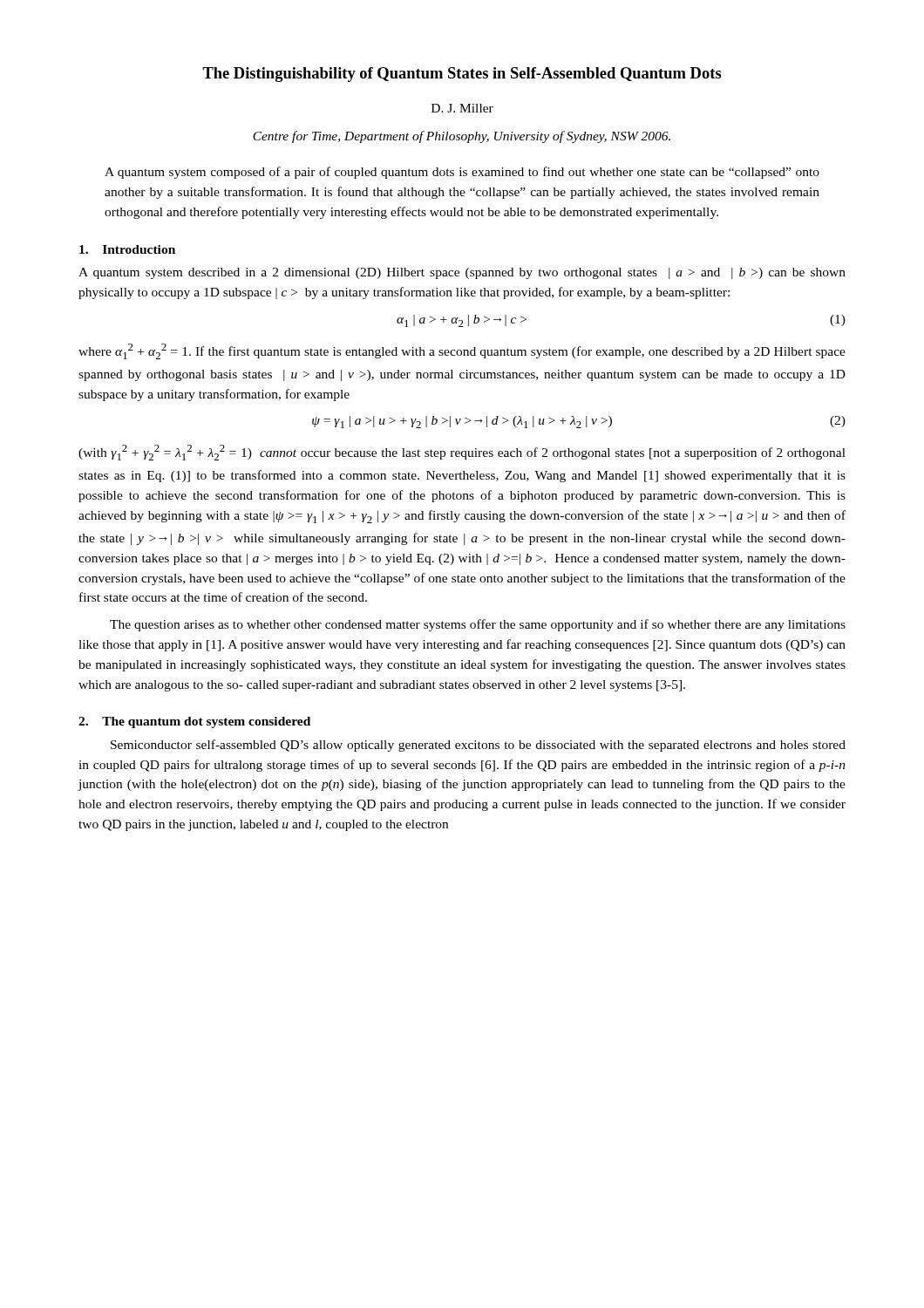Find the section header that reads "1. Introduction"
This screenshot has width=924, height=1308.
click(x=127, y=249)
